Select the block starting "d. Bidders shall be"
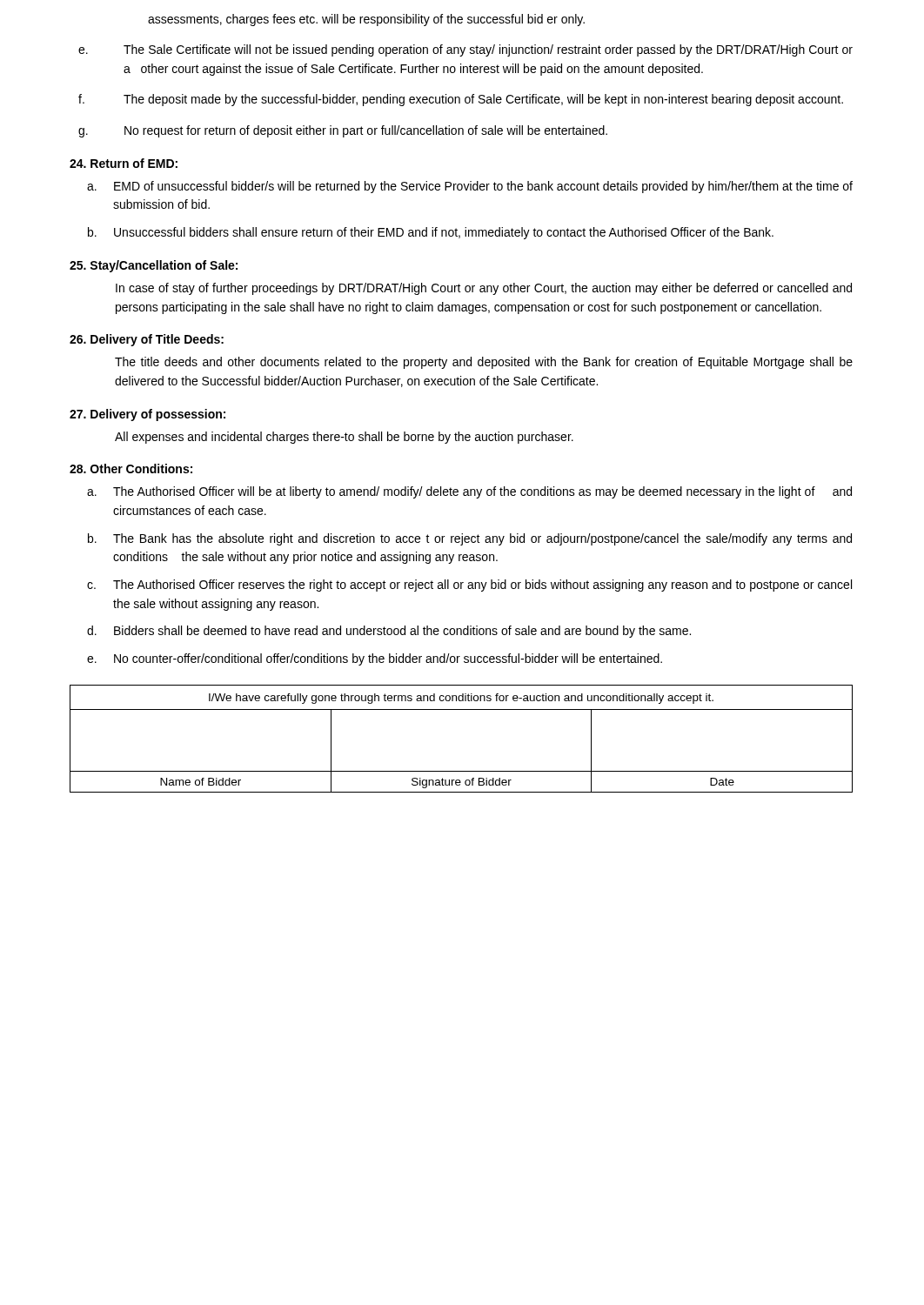The width and height of the screenshot is (924, 1305). coord(461,632)
